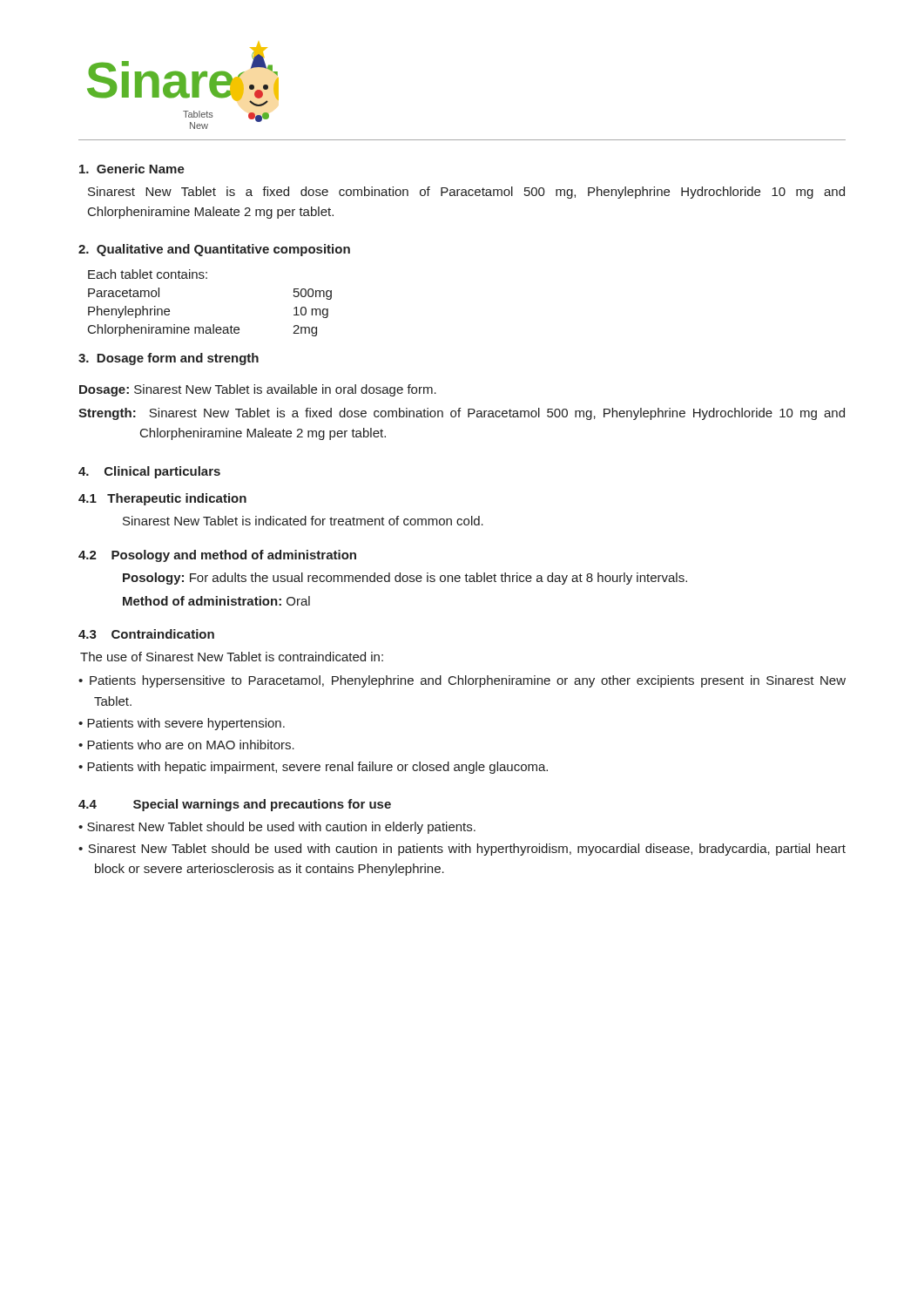Select the section header with the text "2. Qualitative and Quantitative composition"
Viewport: 924px width, 1307px height.
214,248
